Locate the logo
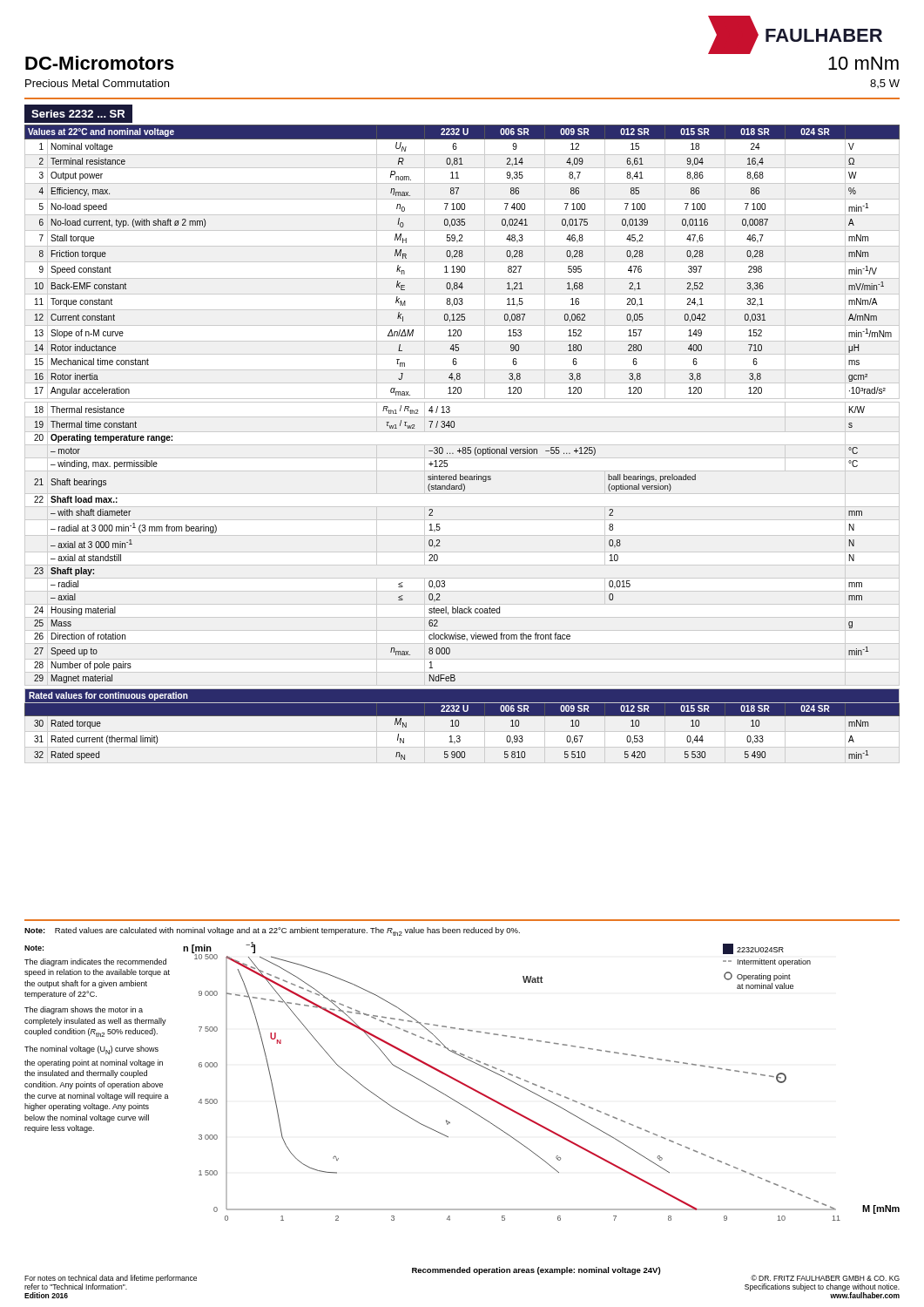 click(x=804, y=36)
